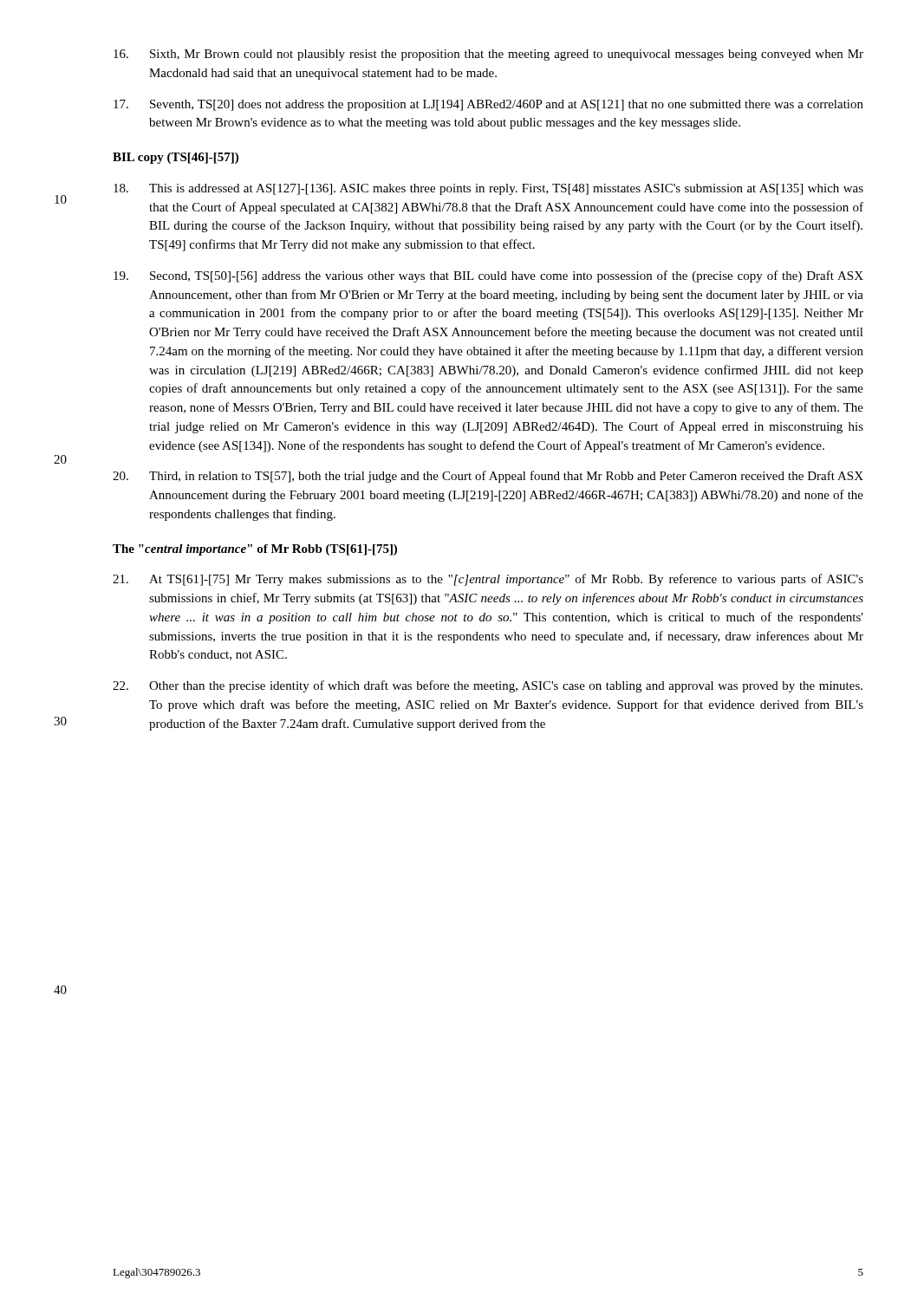Locate the block of text that opens with "19. Second, TS[50]-[56] address the"
Screen dimensions: 1300x924
488,361
